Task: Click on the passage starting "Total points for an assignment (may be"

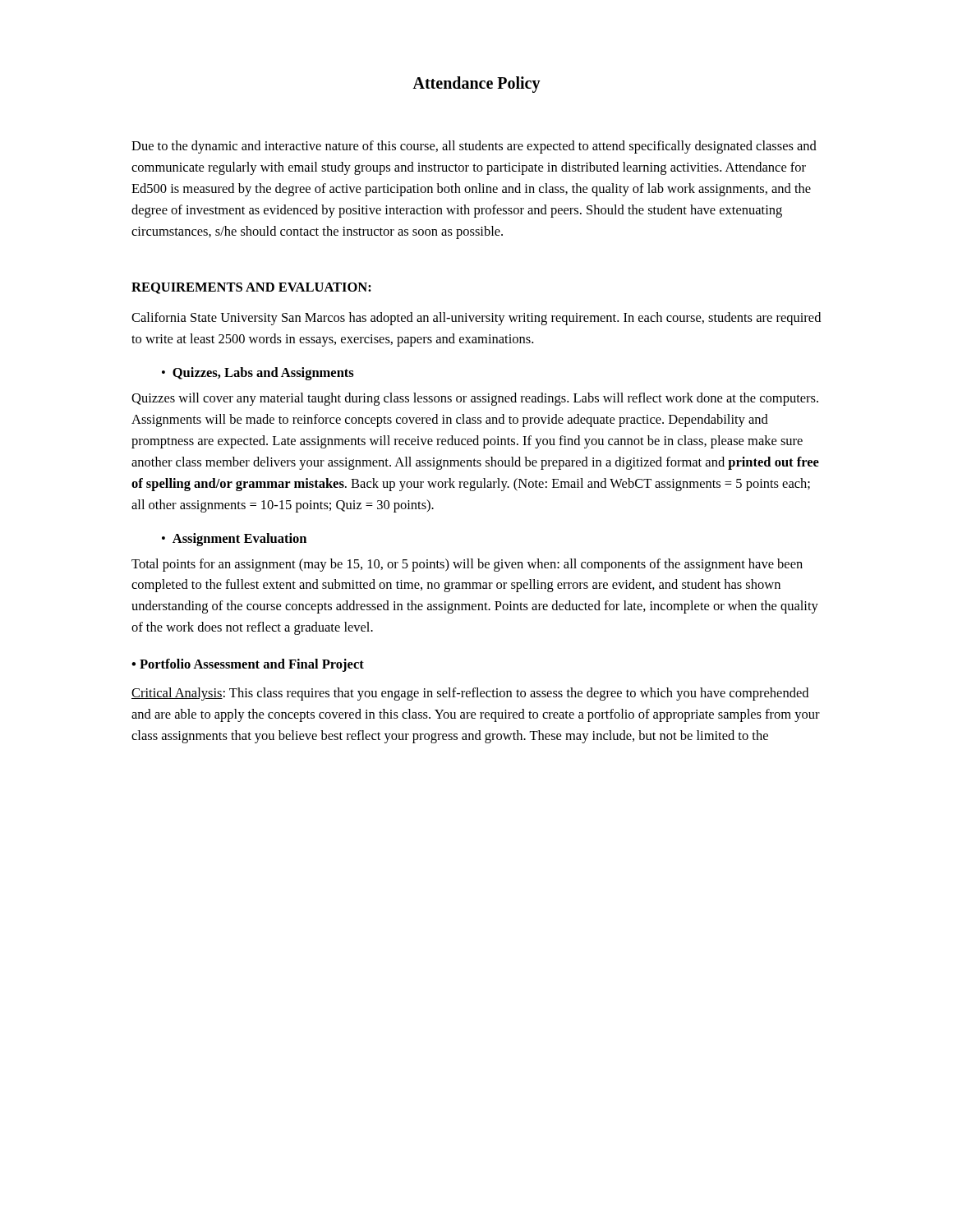Action: pyautogui.click(x=475, y=595)
